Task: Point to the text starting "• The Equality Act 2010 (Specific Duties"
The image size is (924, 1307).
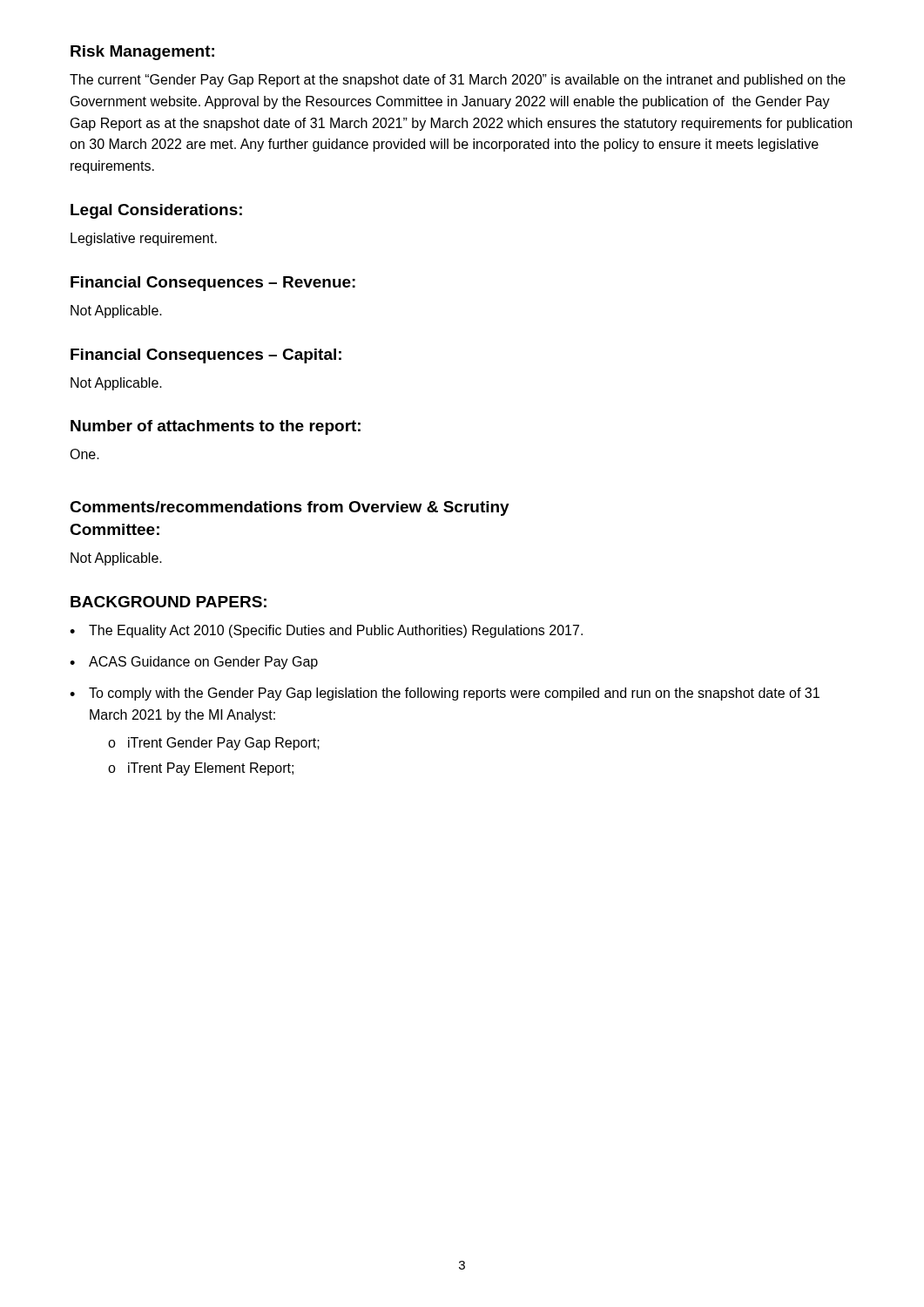Action: (327, 632)
